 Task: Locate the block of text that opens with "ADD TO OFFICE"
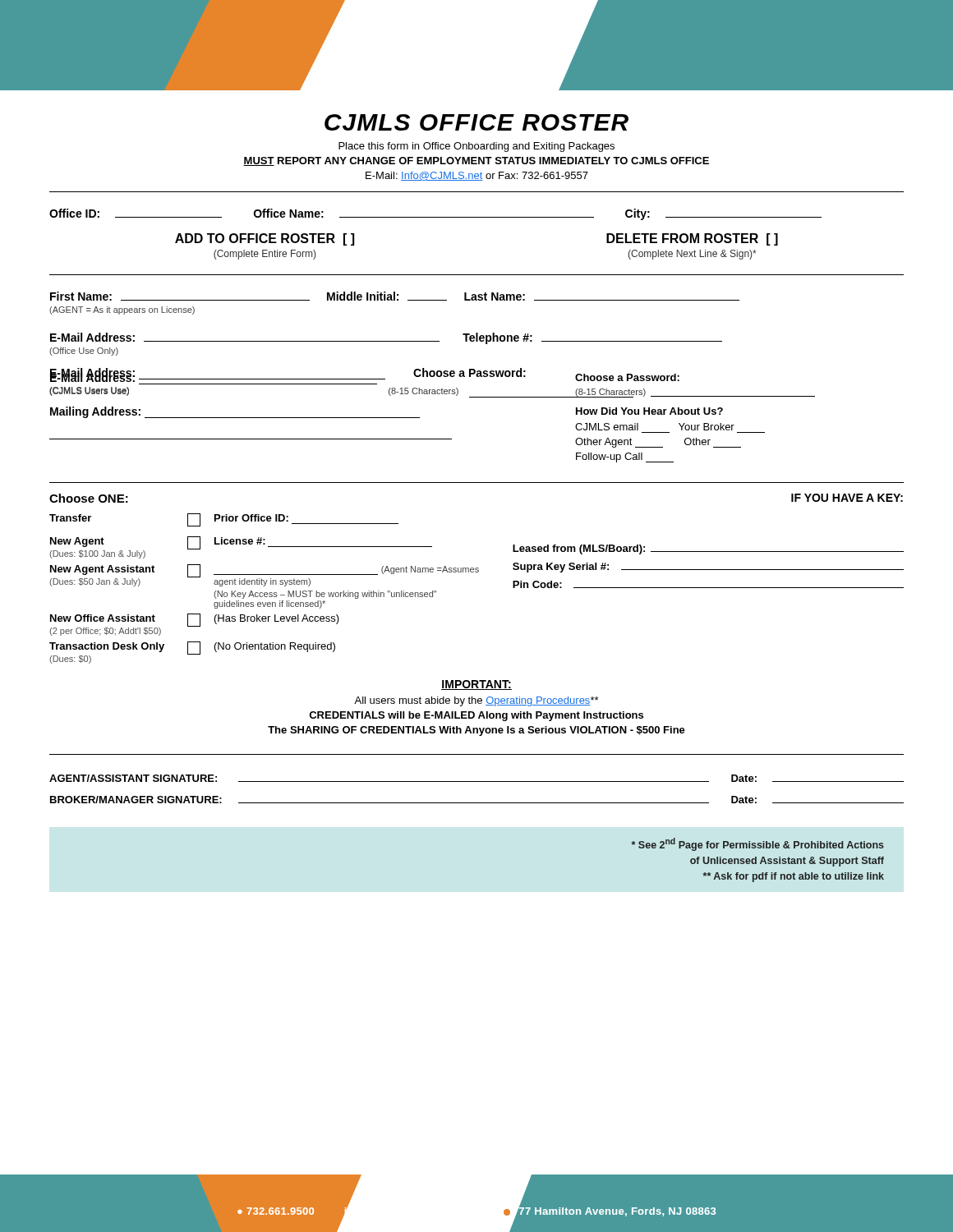pos(262,241)
